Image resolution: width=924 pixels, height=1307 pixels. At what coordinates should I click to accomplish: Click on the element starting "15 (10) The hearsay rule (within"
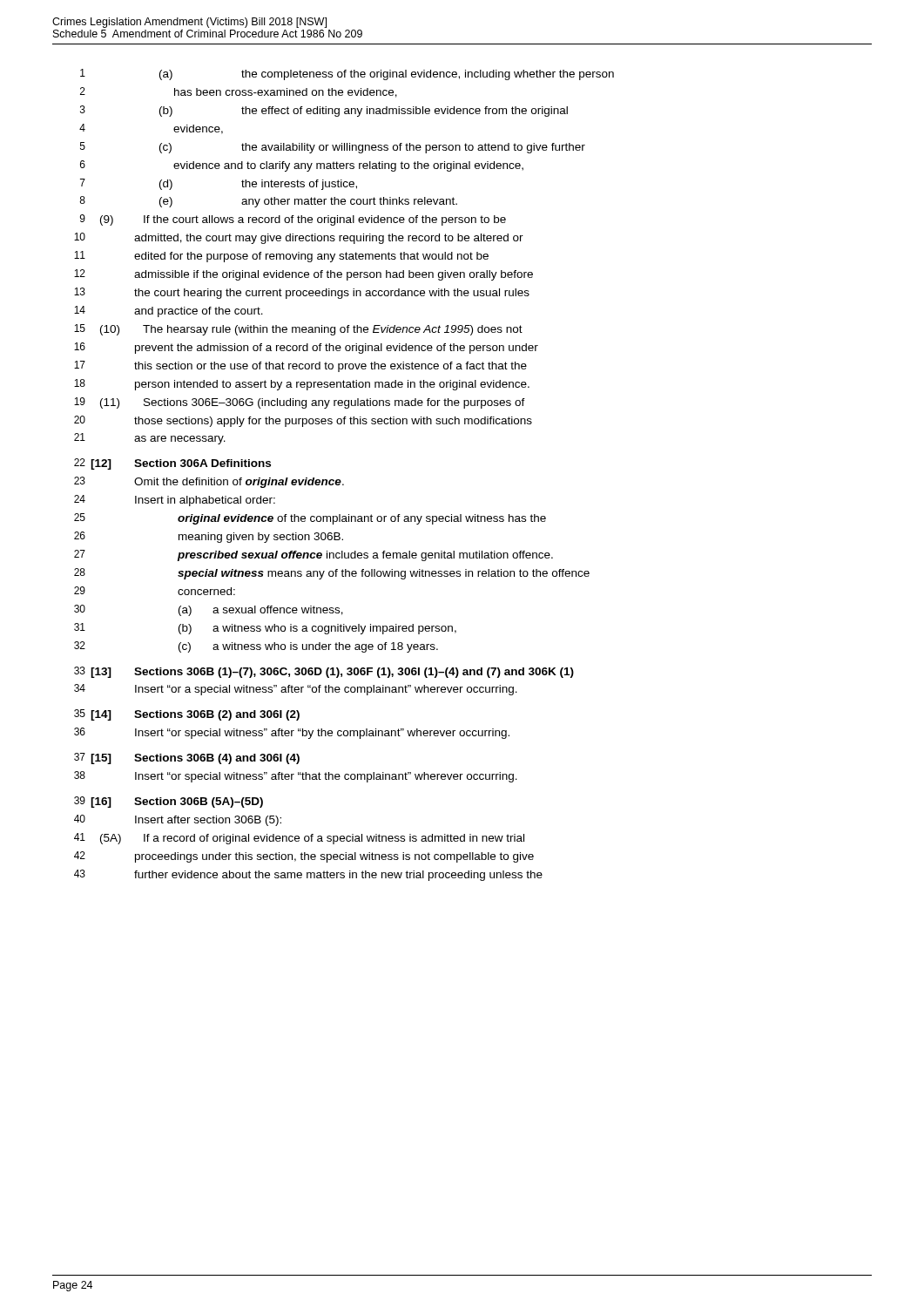click(x=462, y=357)
